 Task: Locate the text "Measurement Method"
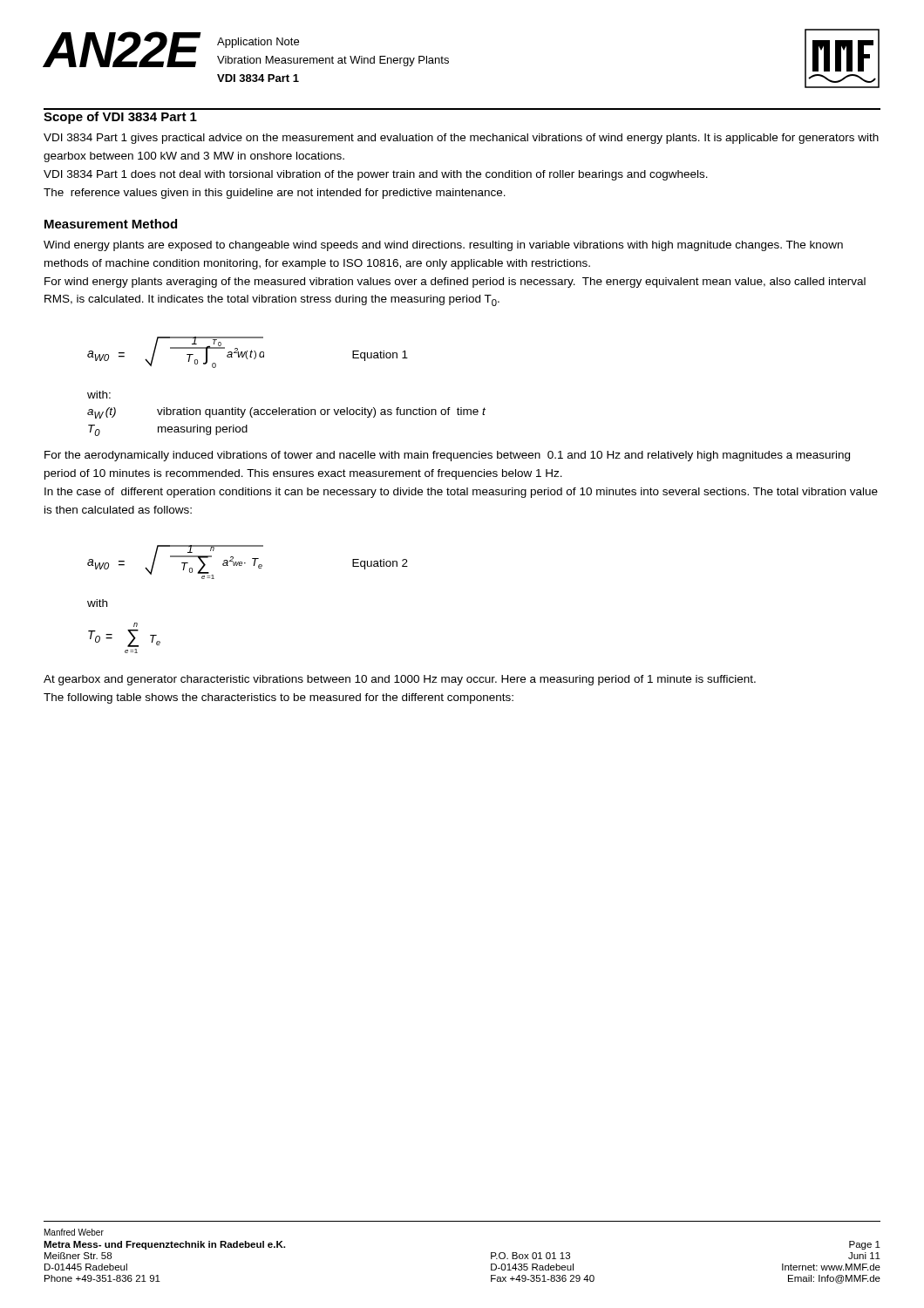(111, 223)
